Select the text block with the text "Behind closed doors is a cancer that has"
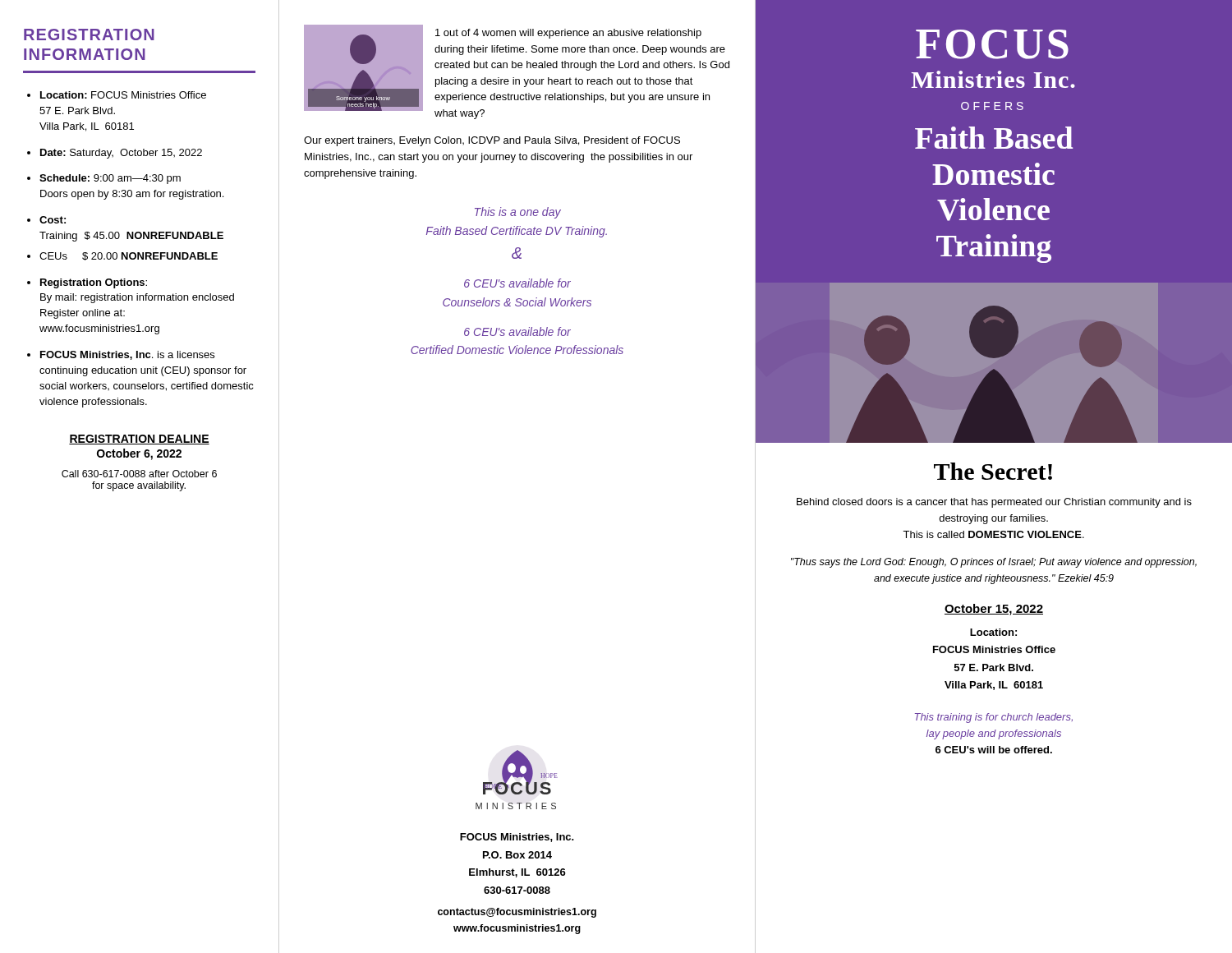Screen dimensions: 953x1232 (x=994, y=518)
